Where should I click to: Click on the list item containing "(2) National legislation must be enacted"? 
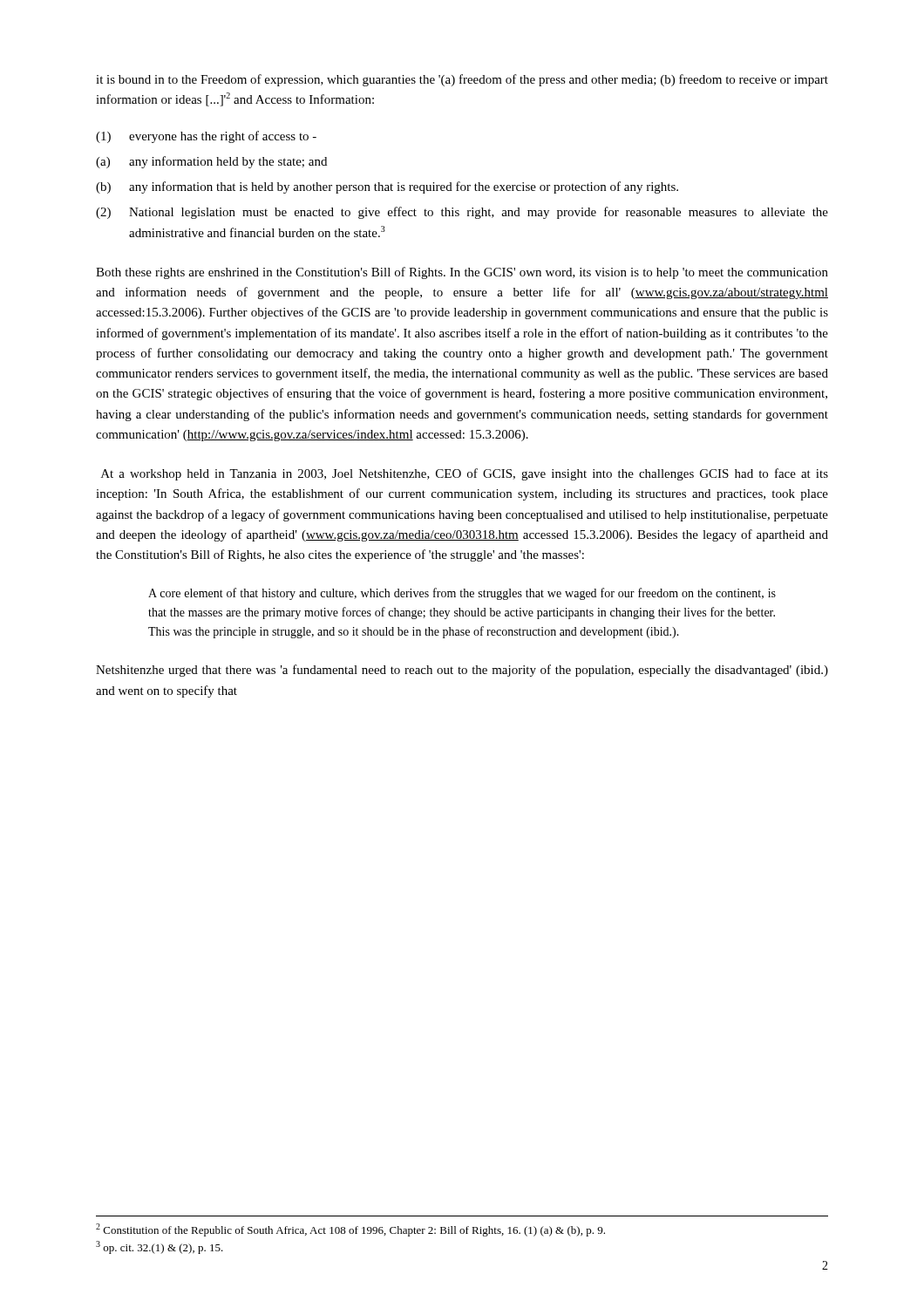coord(462,223)
